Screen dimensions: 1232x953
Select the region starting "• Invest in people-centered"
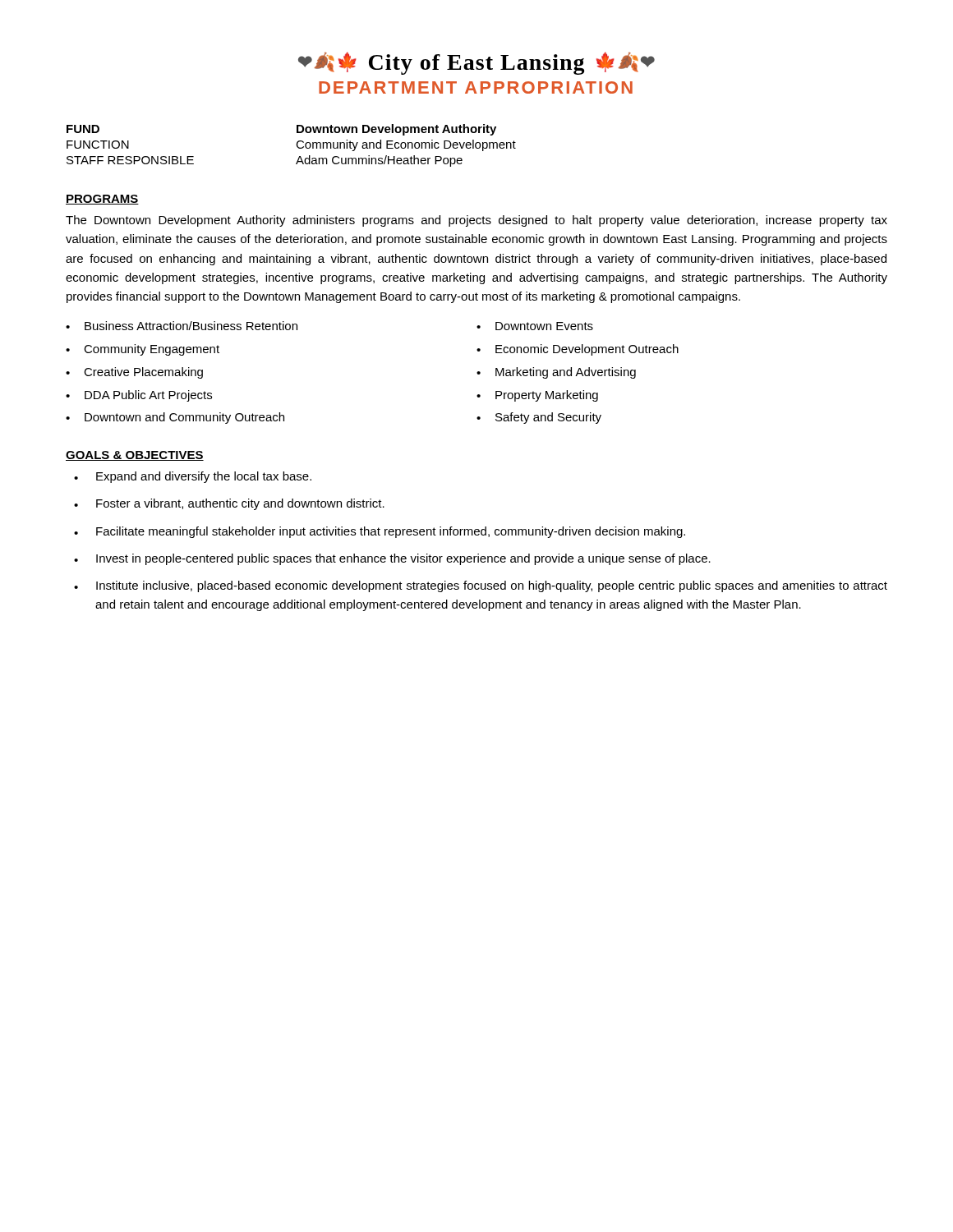point(481,559)
